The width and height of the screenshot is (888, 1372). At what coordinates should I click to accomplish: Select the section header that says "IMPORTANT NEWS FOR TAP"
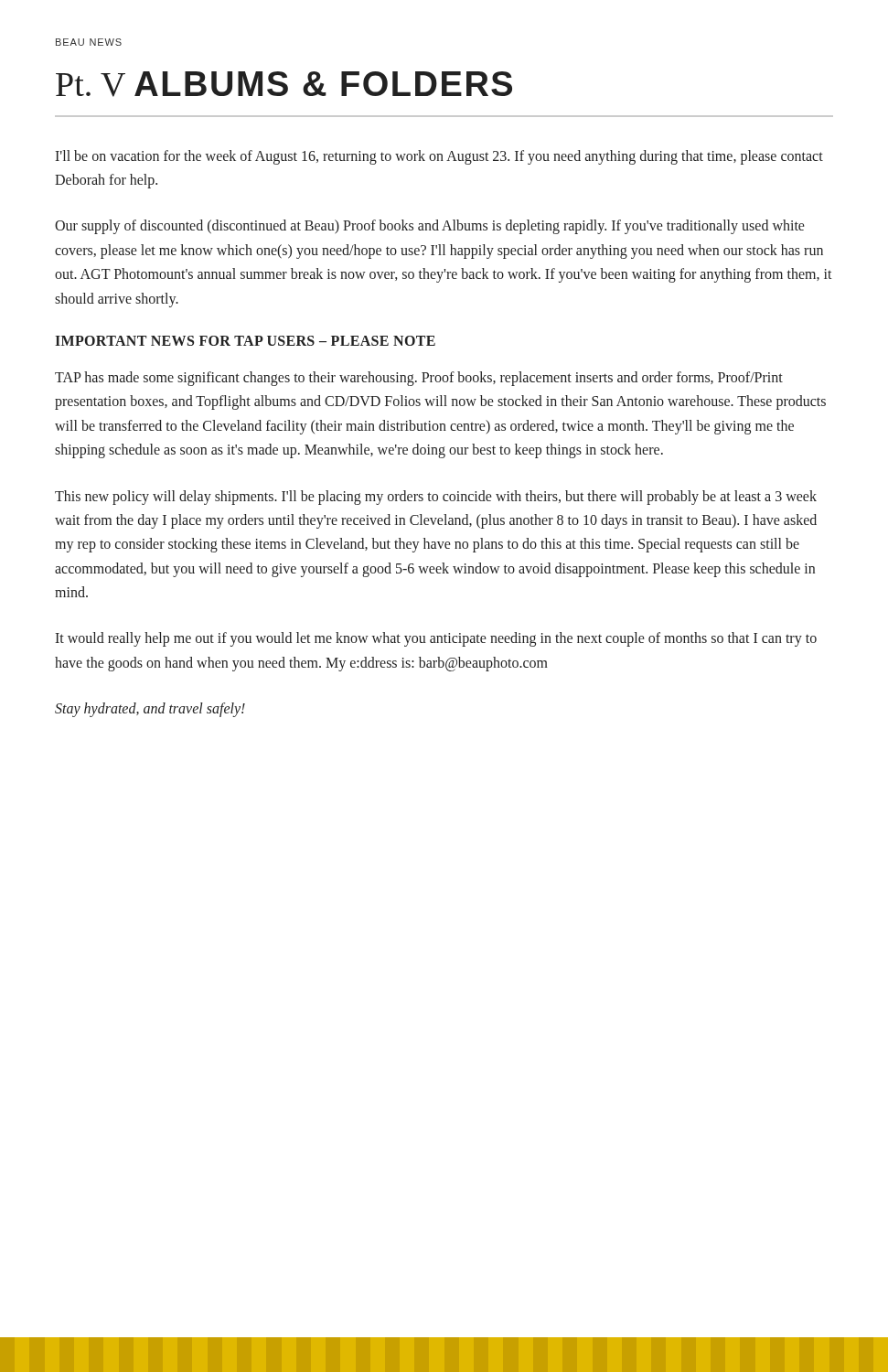(245, 341)
